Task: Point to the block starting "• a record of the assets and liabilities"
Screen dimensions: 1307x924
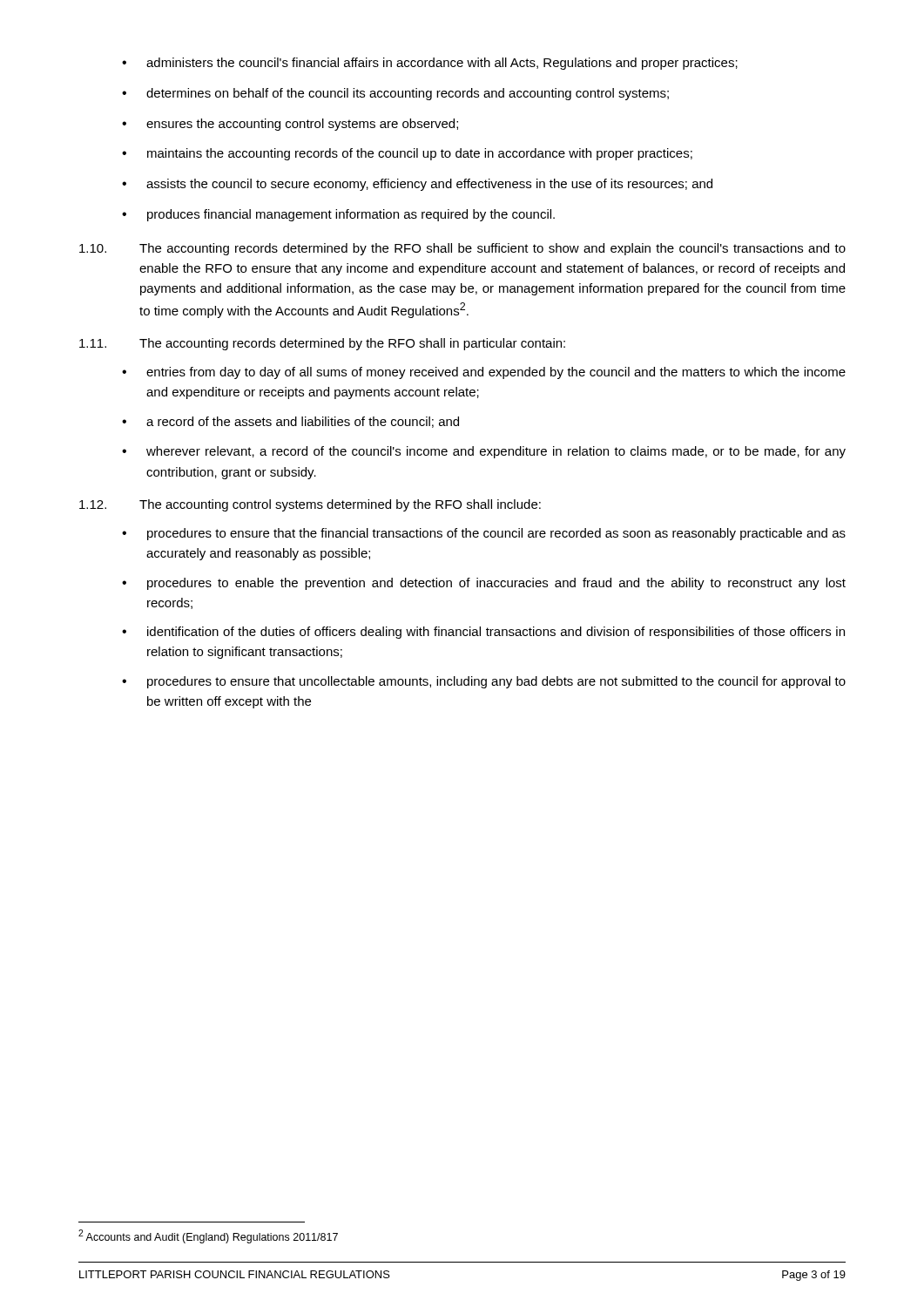Action: coord(290,422)
